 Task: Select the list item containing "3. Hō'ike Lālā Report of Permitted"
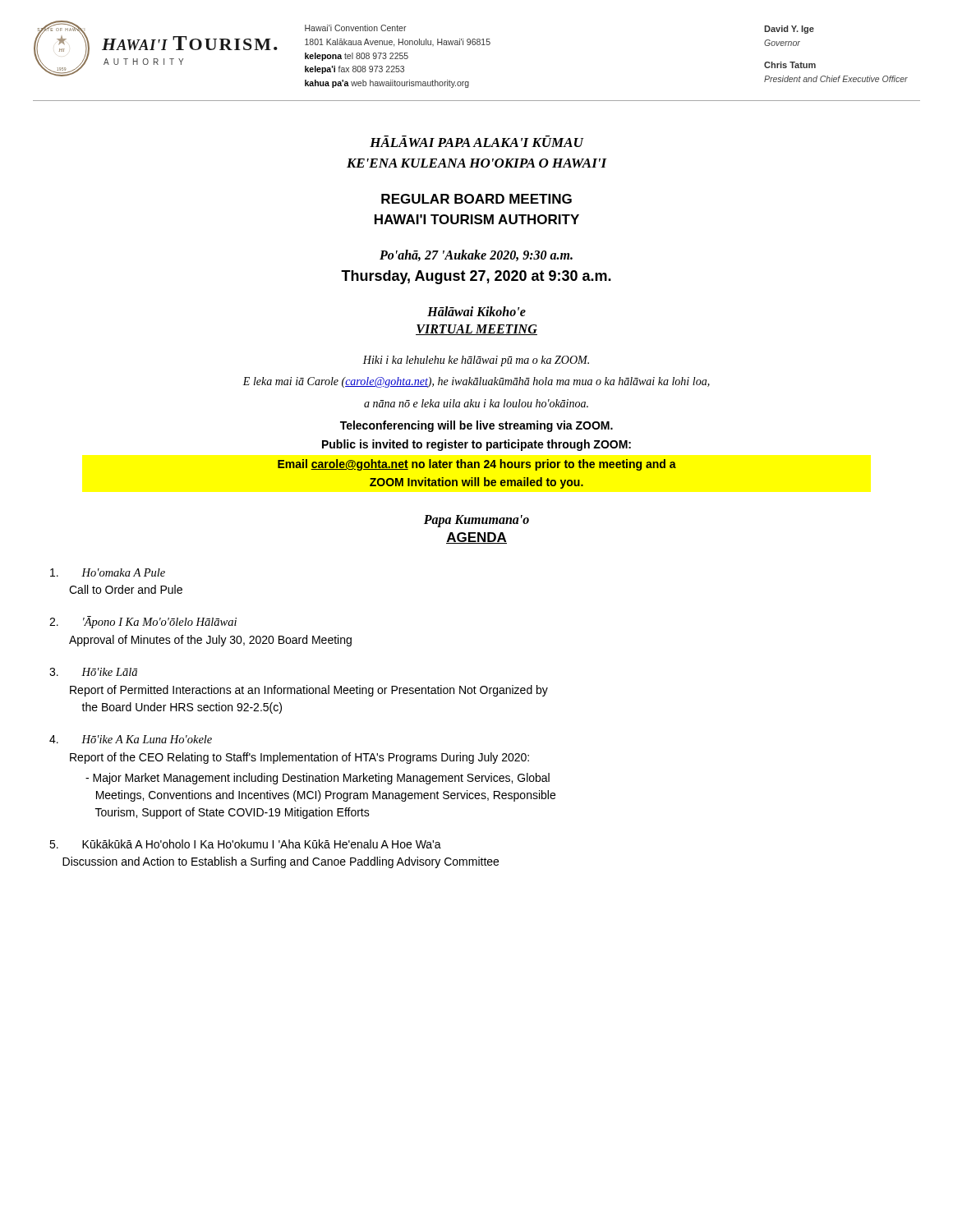(476, 691)
